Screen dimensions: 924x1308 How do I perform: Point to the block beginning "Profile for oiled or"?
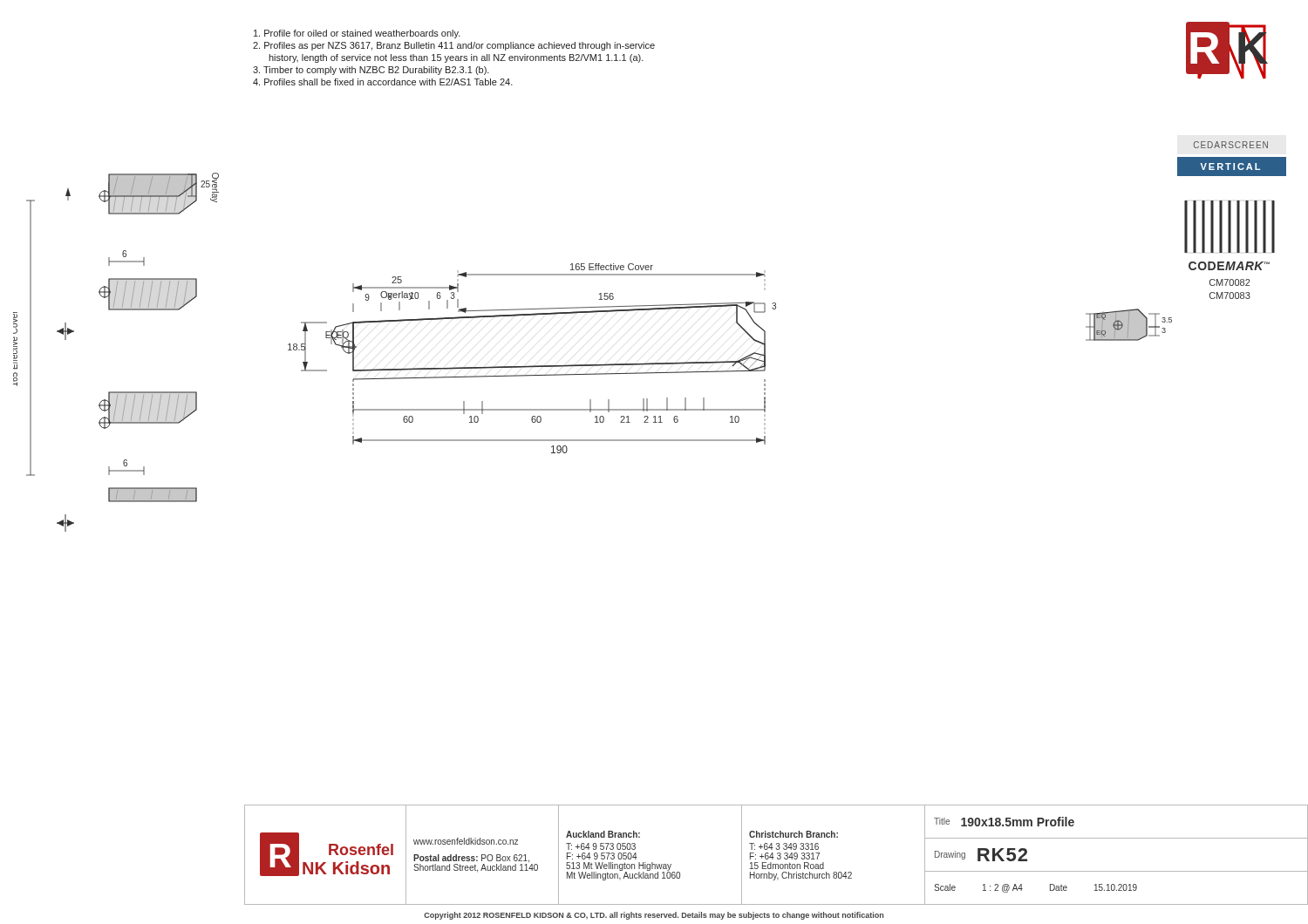[514, 58]
